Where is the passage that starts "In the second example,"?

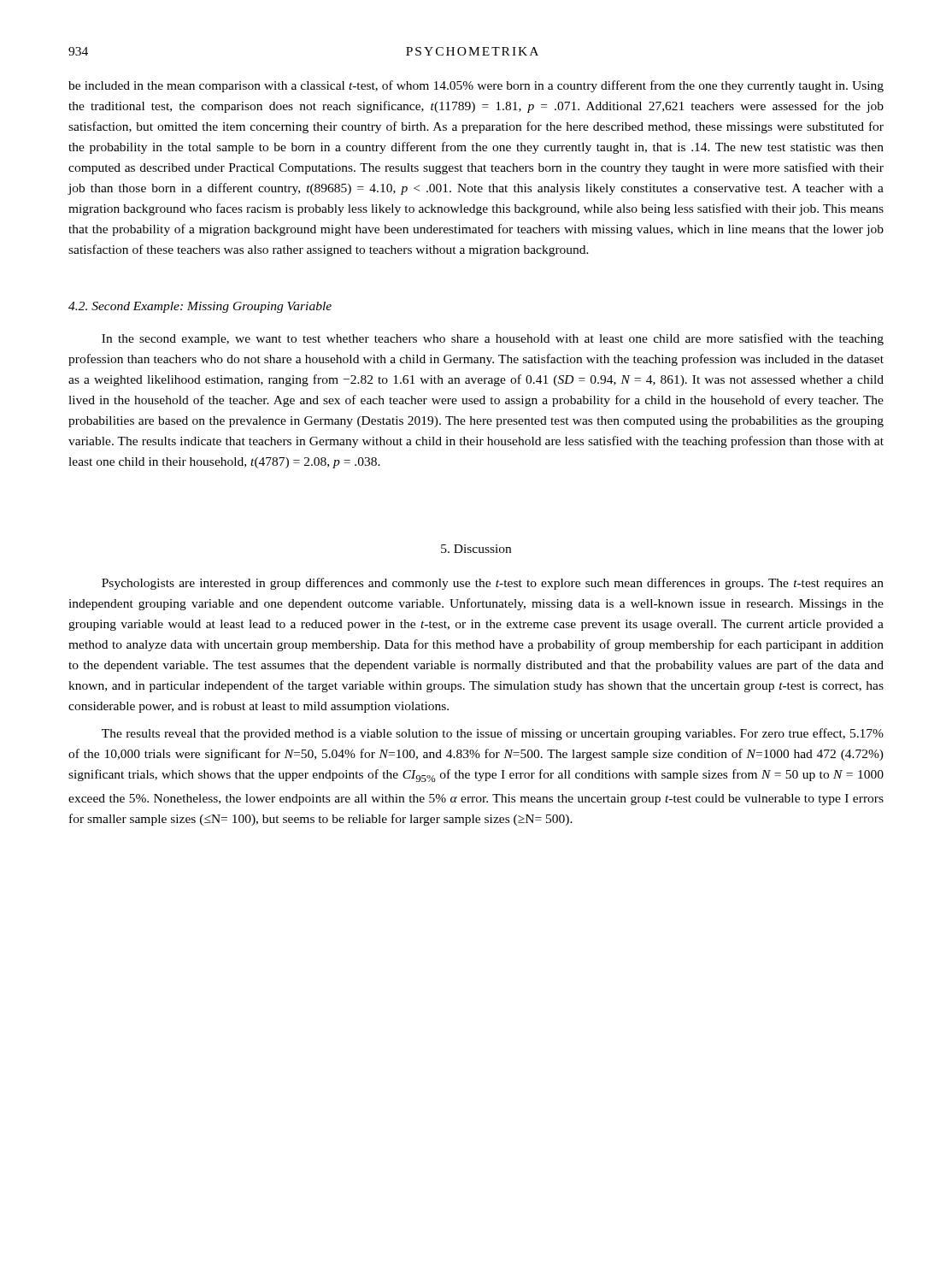click(x=476, y=400)
